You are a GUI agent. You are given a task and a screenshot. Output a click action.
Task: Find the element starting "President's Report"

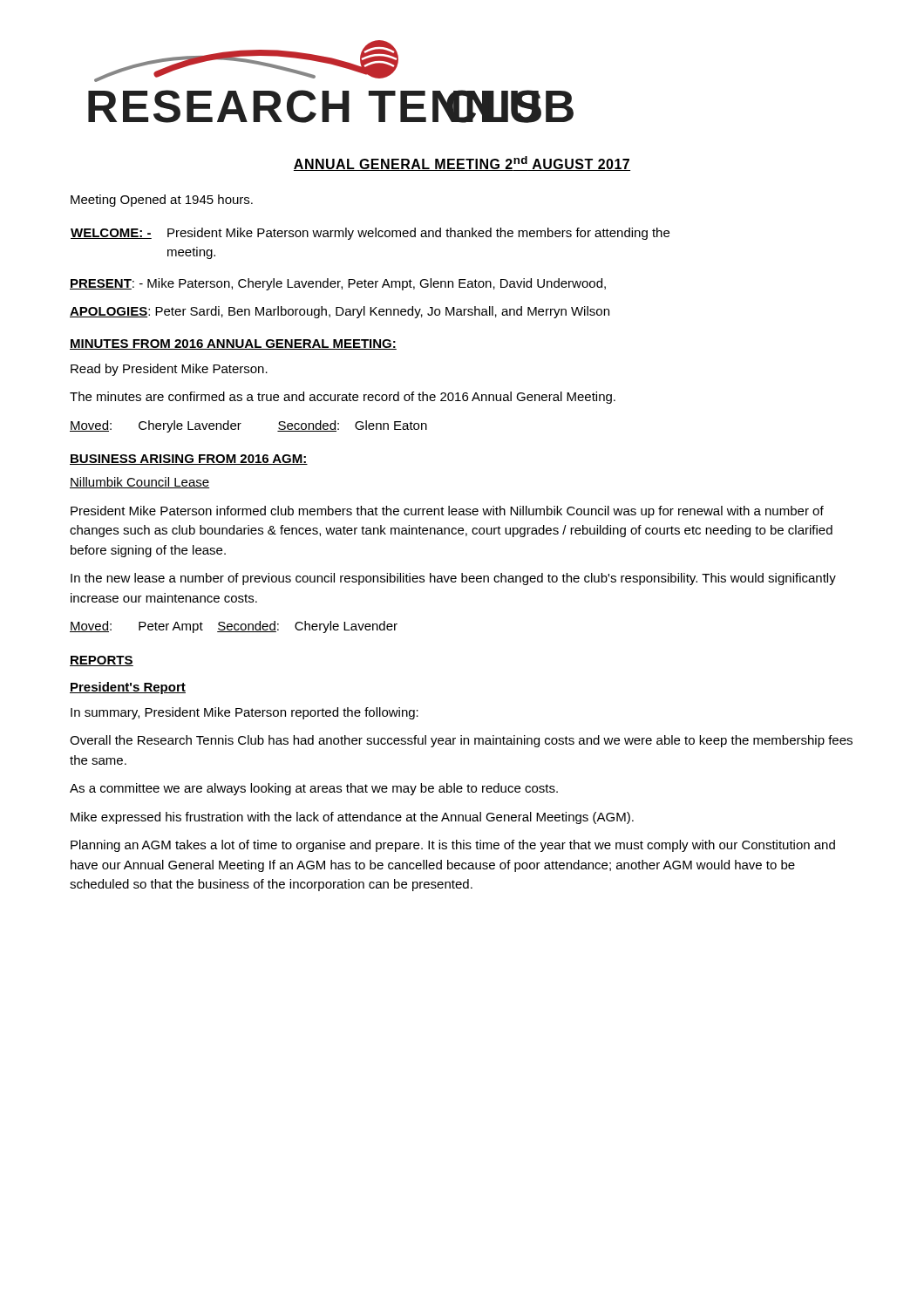tap(128, 687)
